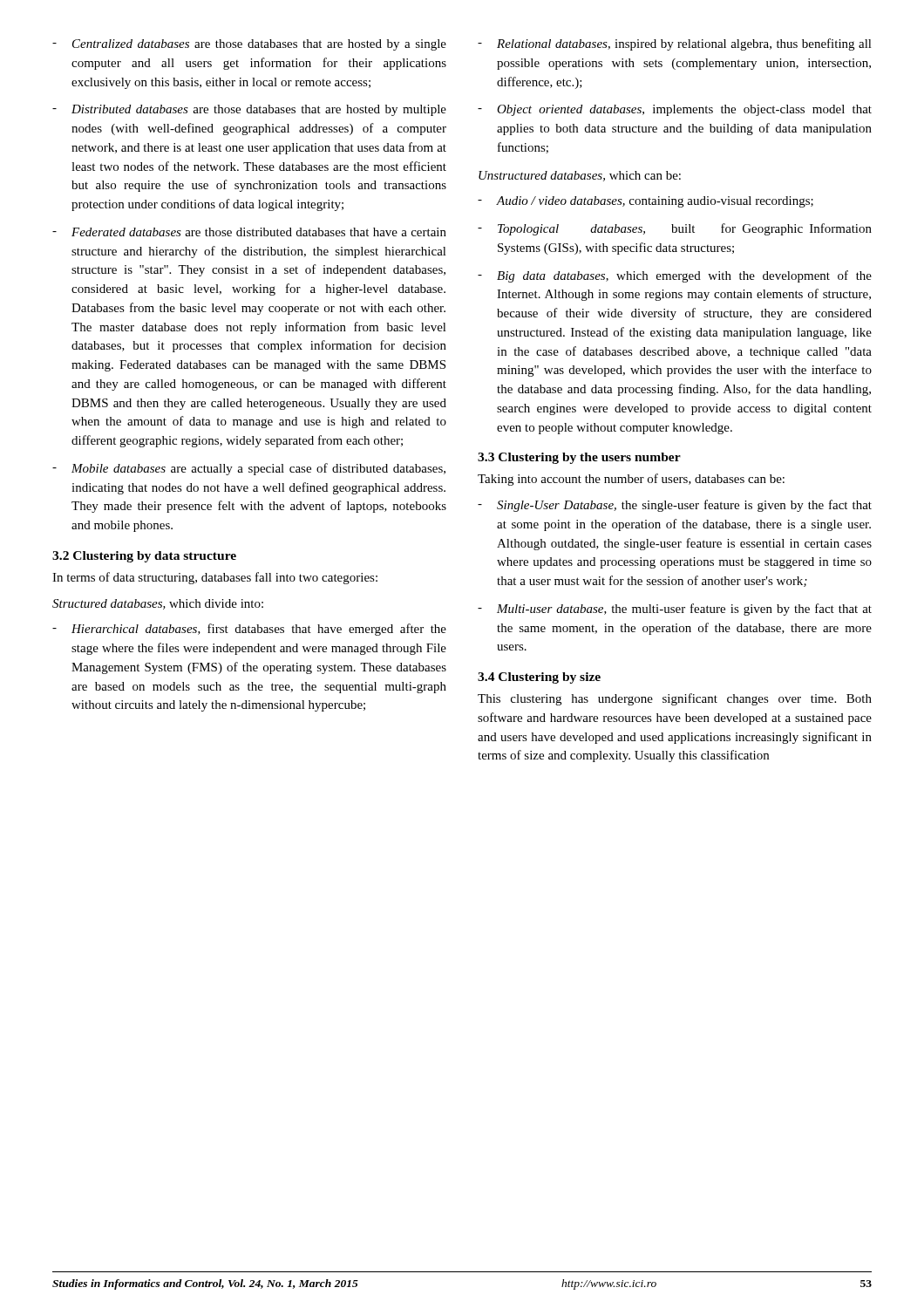Click where it says "Unstructured databases, which can be:"
Screen dimensions: 1308x924
(580, 175)
